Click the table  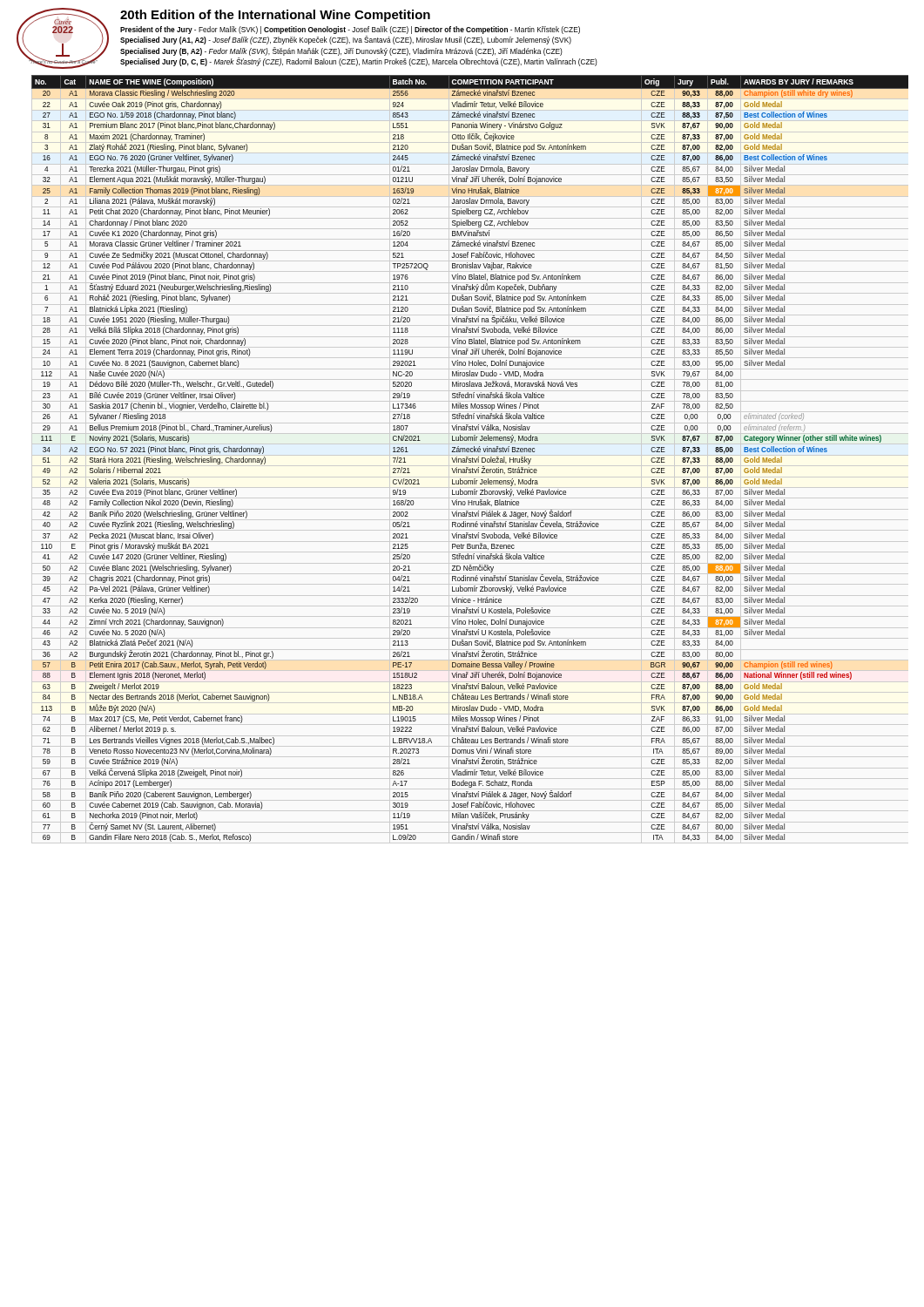(x=462, y=459)
